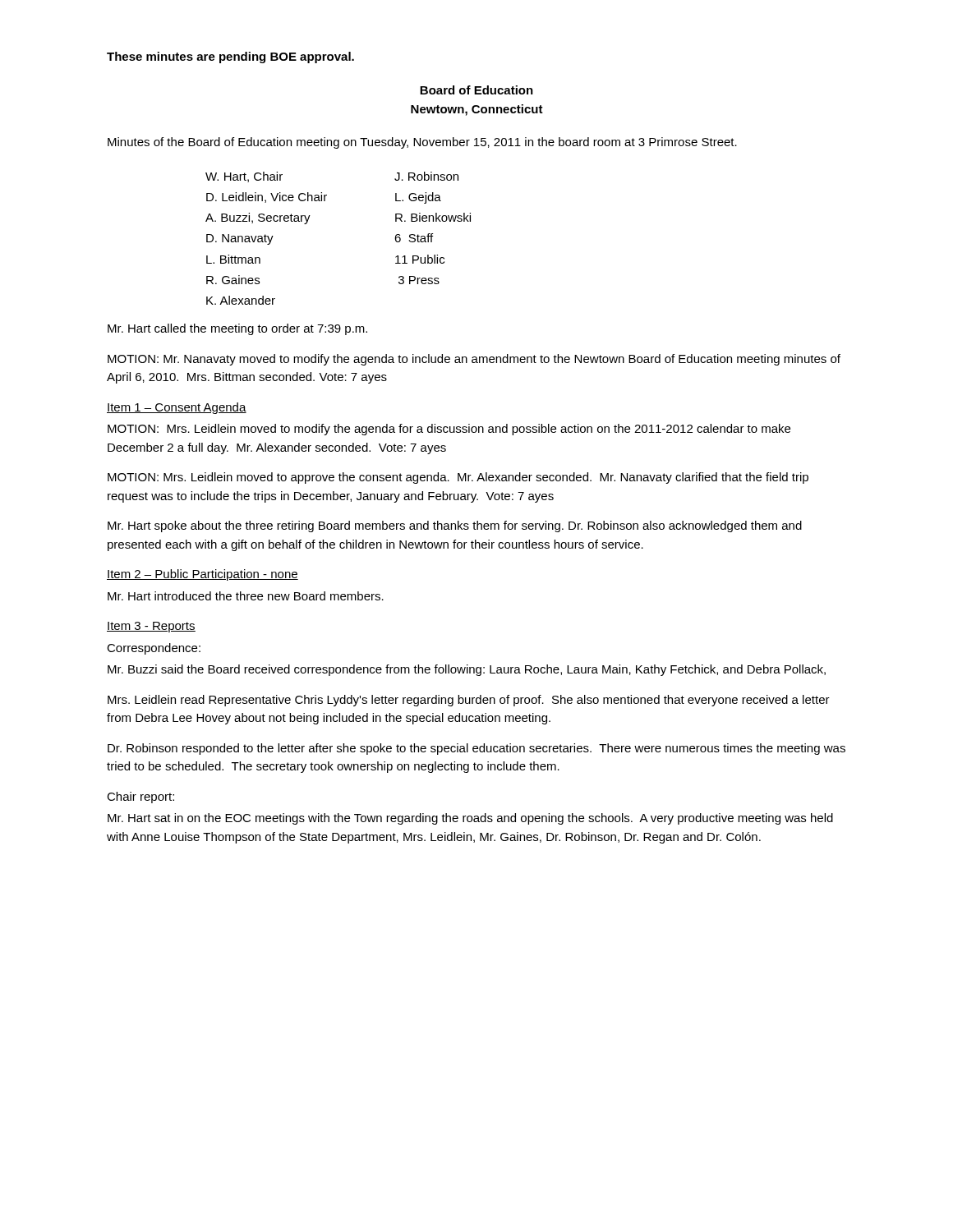Navigate to the element starting "Dr. Robinson responded to the letter after she"

coord(476,757)
